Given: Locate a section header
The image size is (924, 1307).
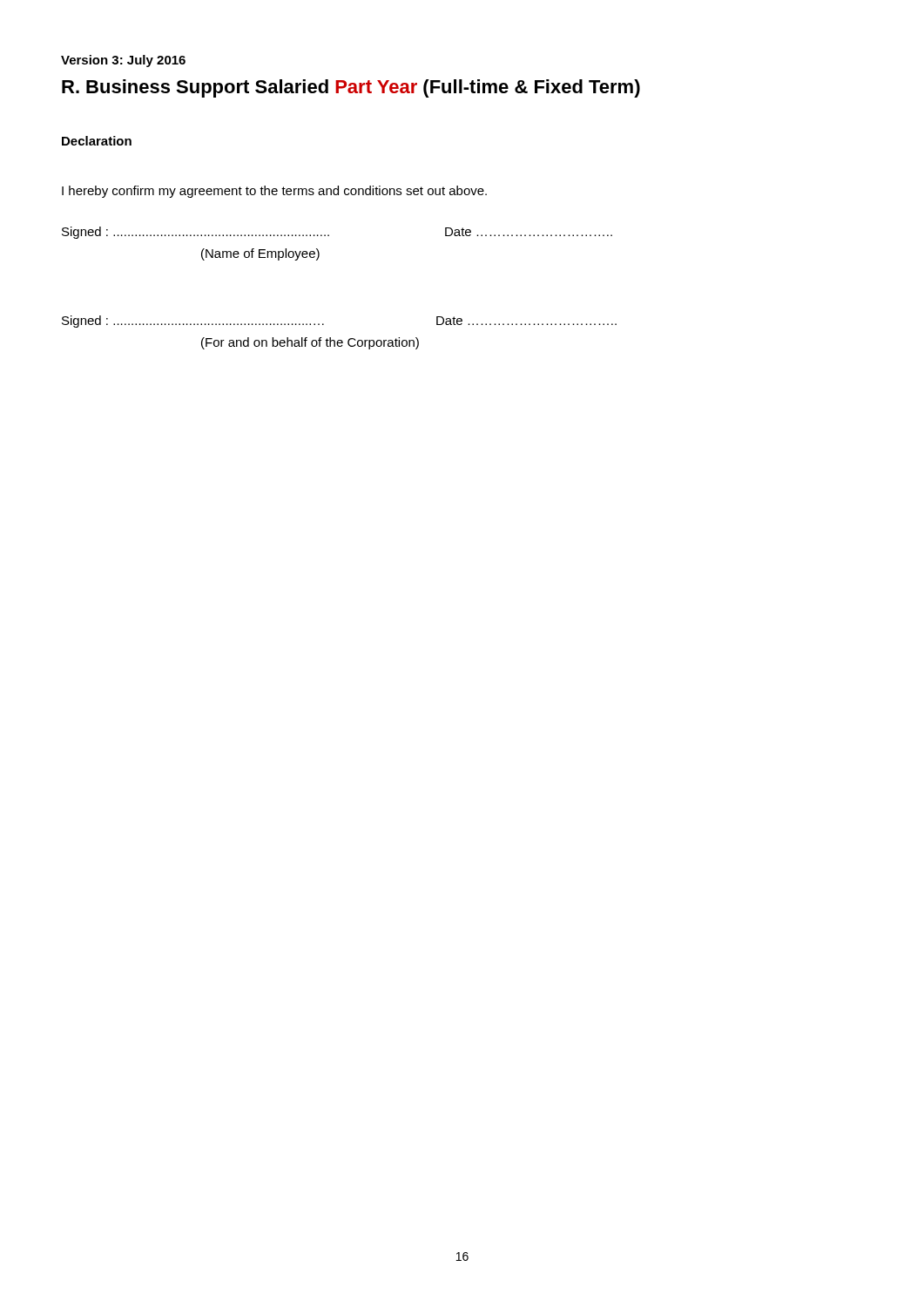Looking at the screenshot, I should tap(97, 141).
